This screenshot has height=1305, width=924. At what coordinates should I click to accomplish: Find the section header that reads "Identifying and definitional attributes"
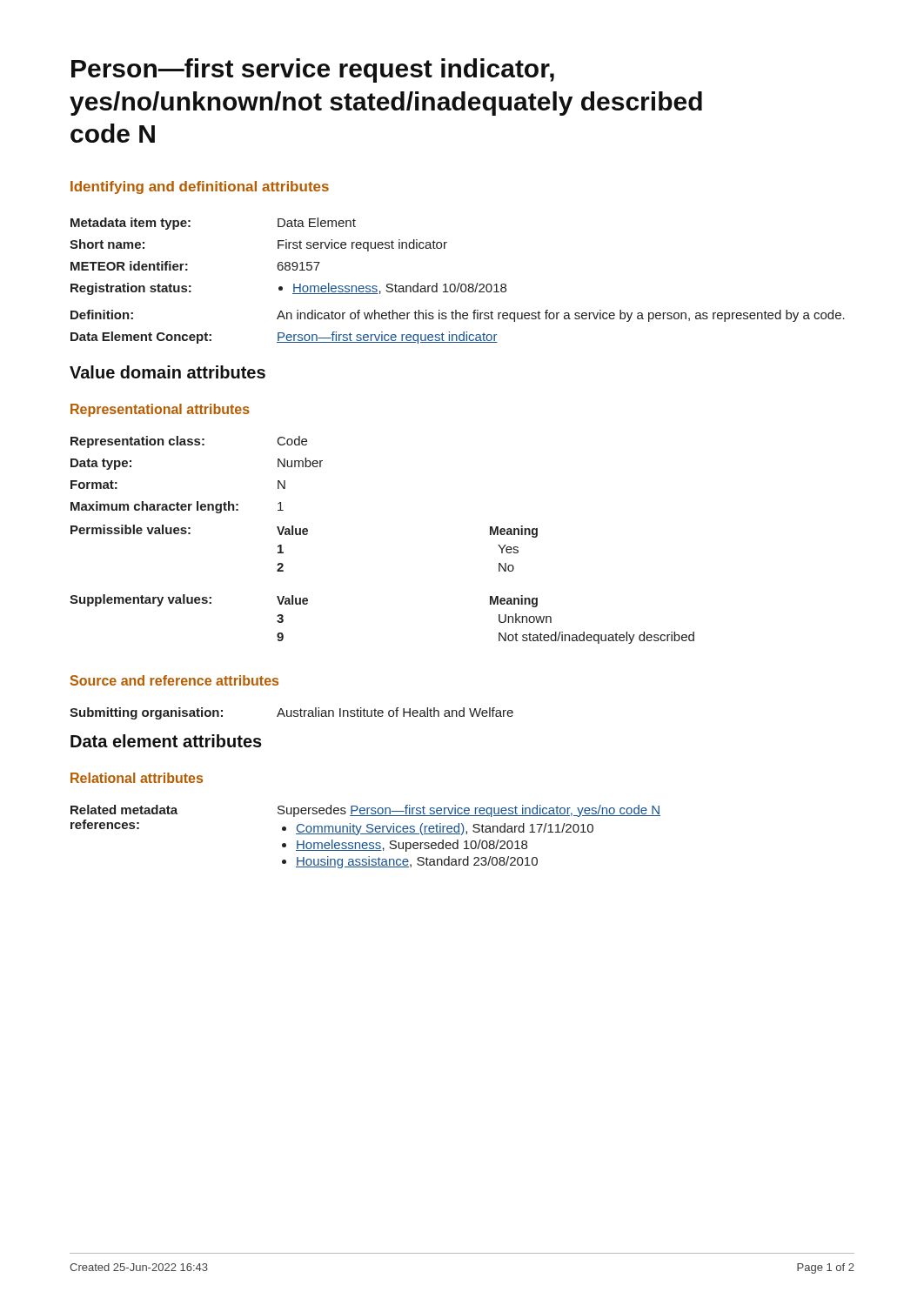200,187
